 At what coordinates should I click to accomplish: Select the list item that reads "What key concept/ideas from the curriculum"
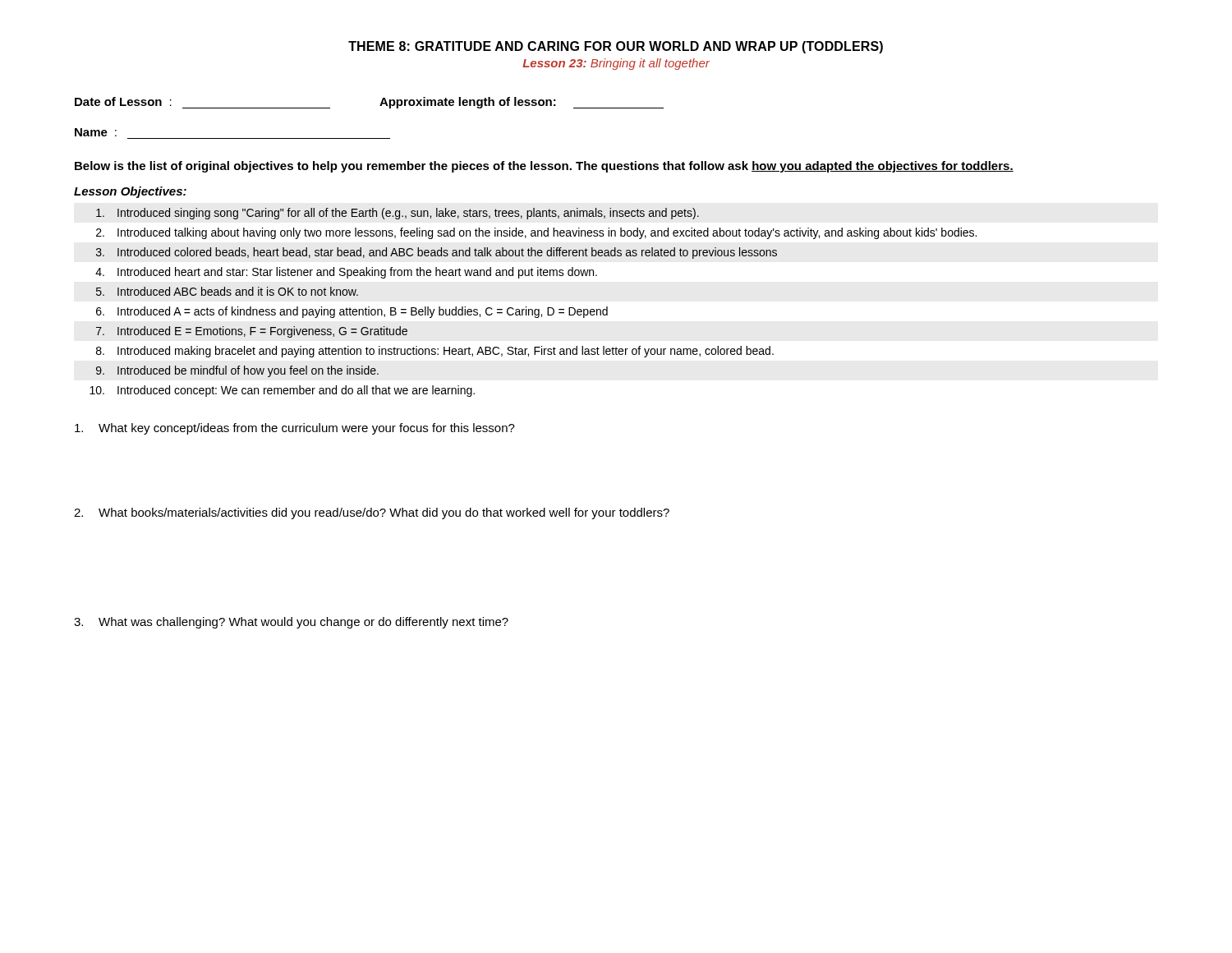pyautogui.click(x=295, y=429)
